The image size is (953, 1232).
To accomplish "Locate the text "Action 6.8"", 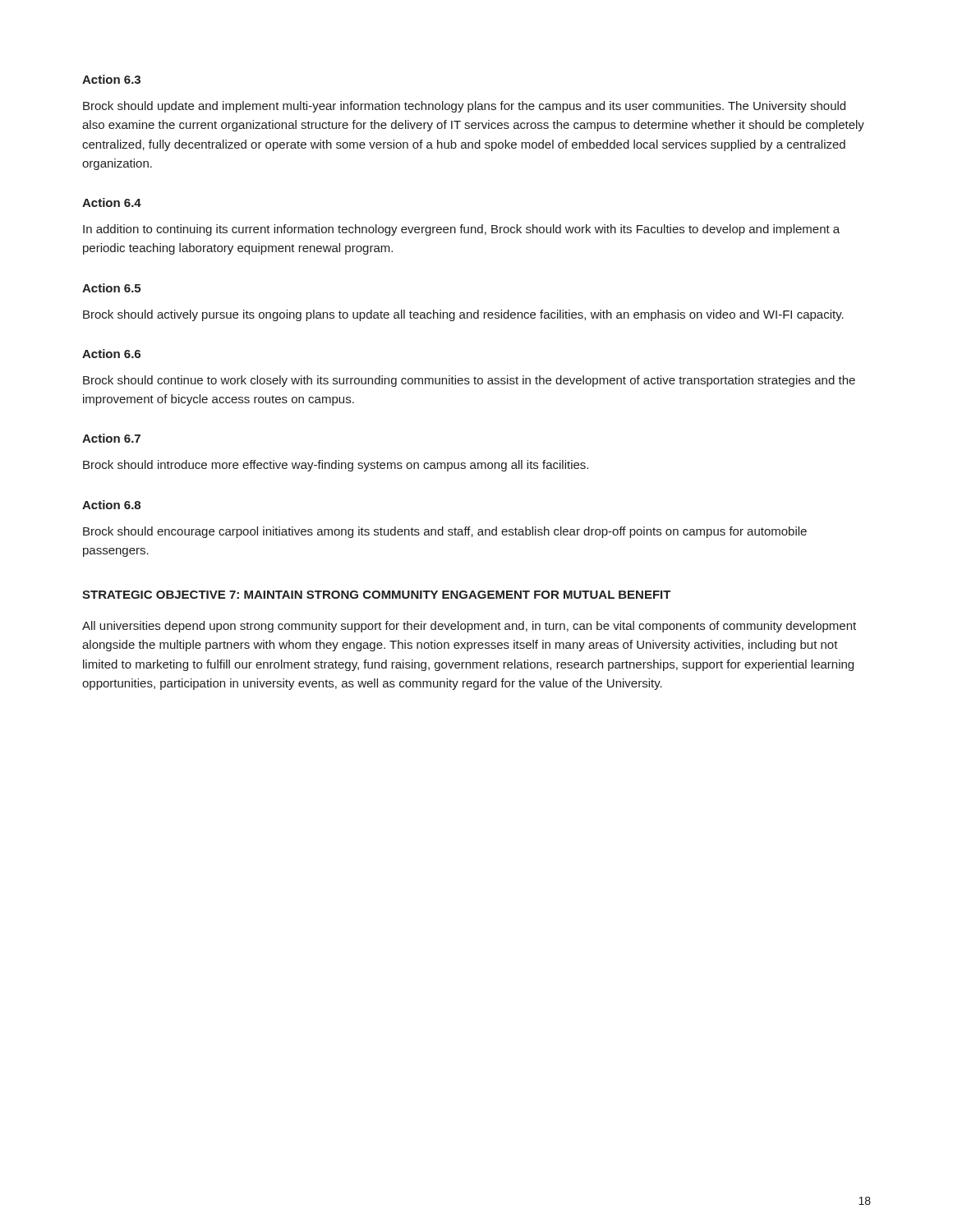I will click(112, 504).
